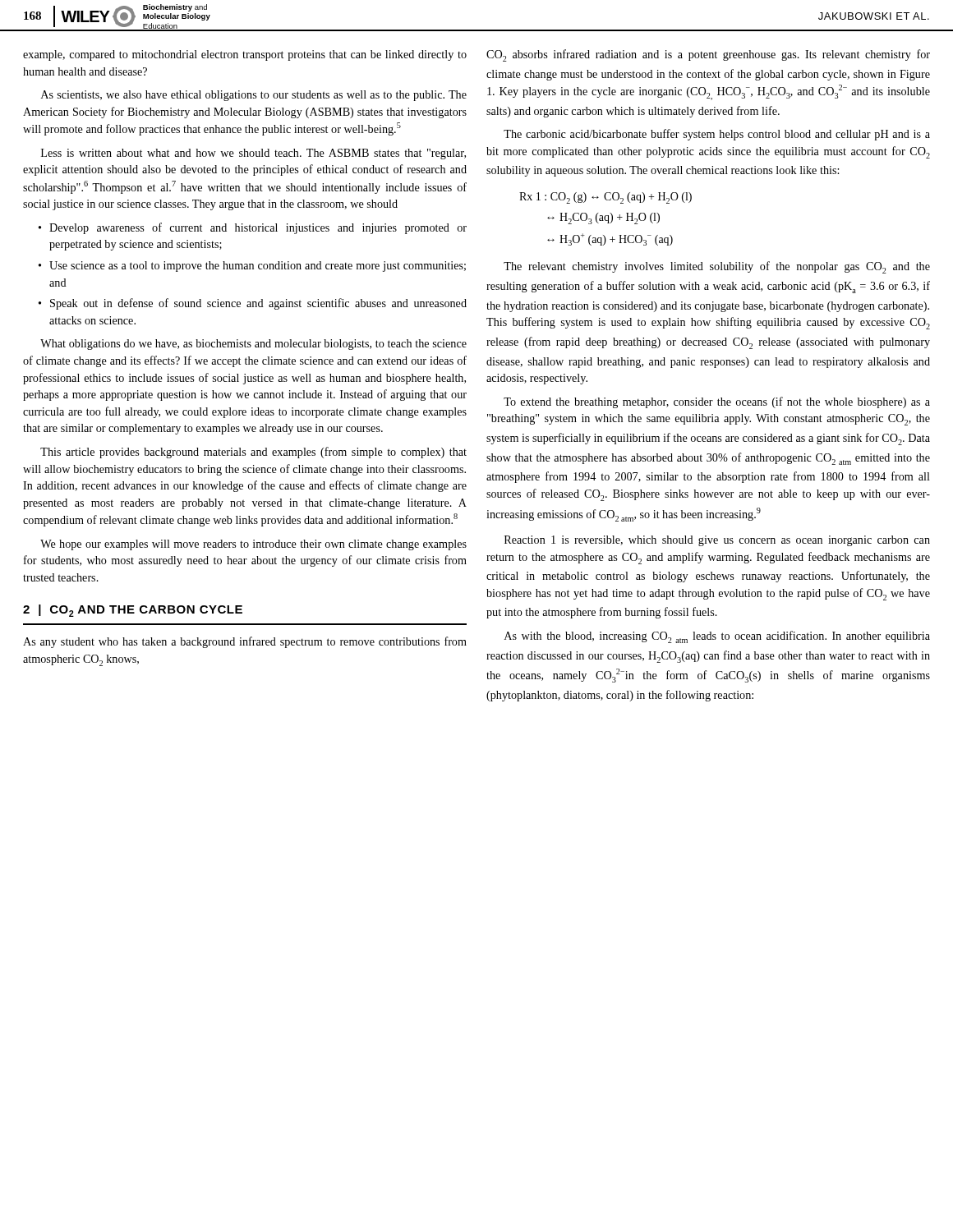Click on the text block that reads "example, compared to mitochondrial electron"
Screen dimensions: 1232x953
coord(245,129)
